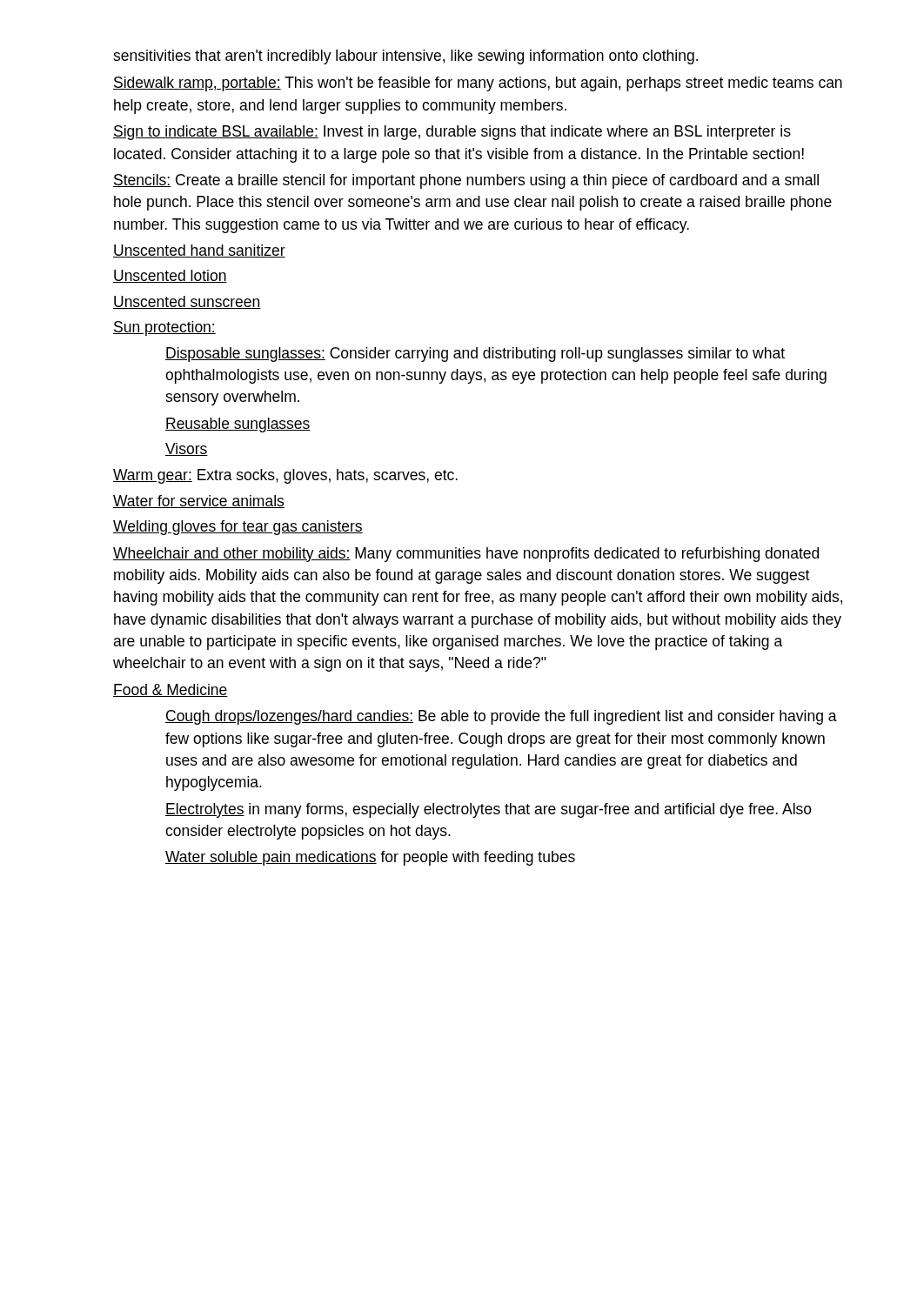This screenshot has width=924, height=1305.
Task: Point to the element starting "Welding gloves for tear"
Action: point(238,528)
